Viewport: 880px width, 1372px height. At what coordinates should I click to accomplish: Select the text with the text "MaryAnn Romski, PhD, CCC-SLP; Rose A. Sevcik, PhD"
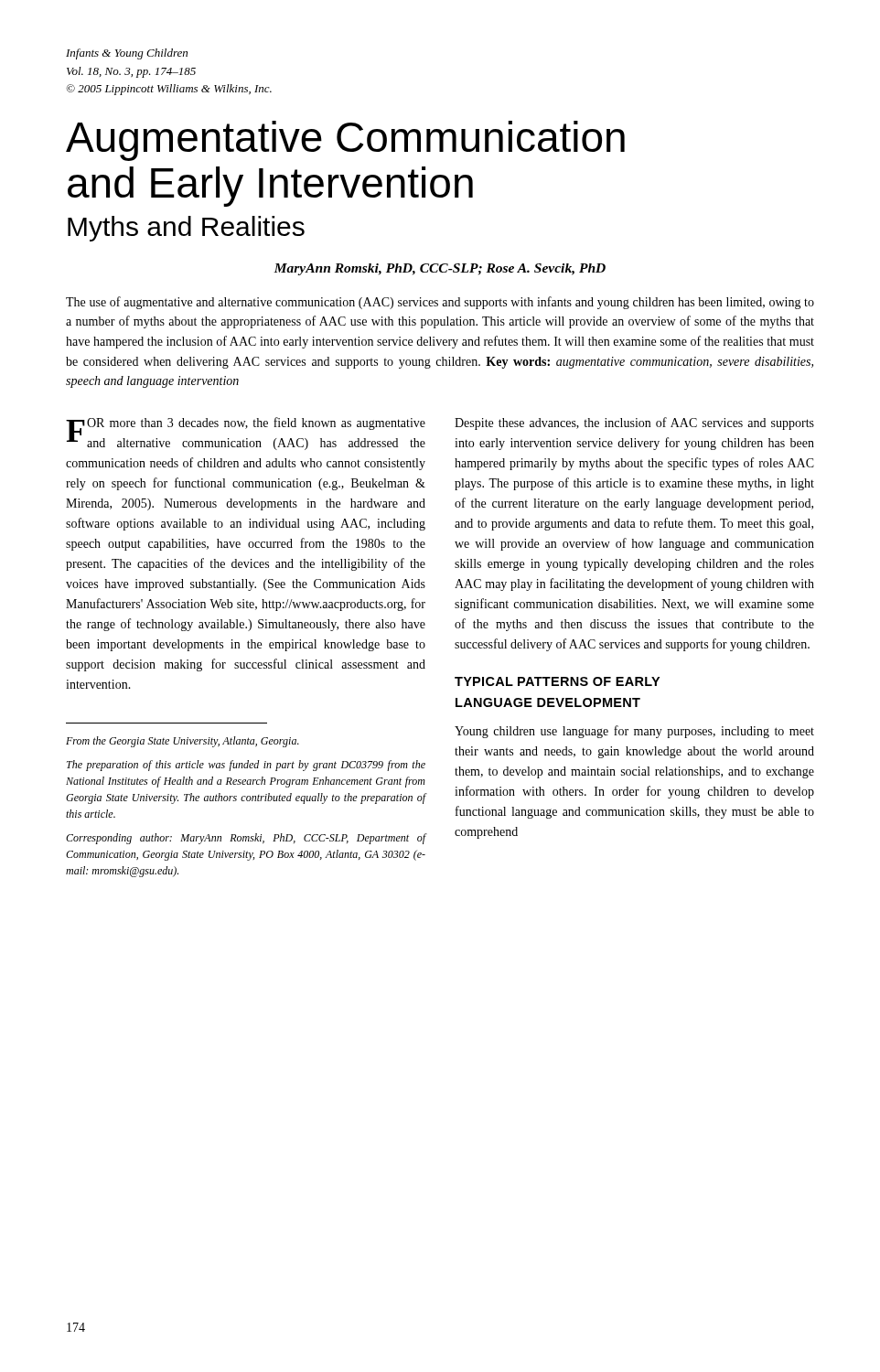440,267
